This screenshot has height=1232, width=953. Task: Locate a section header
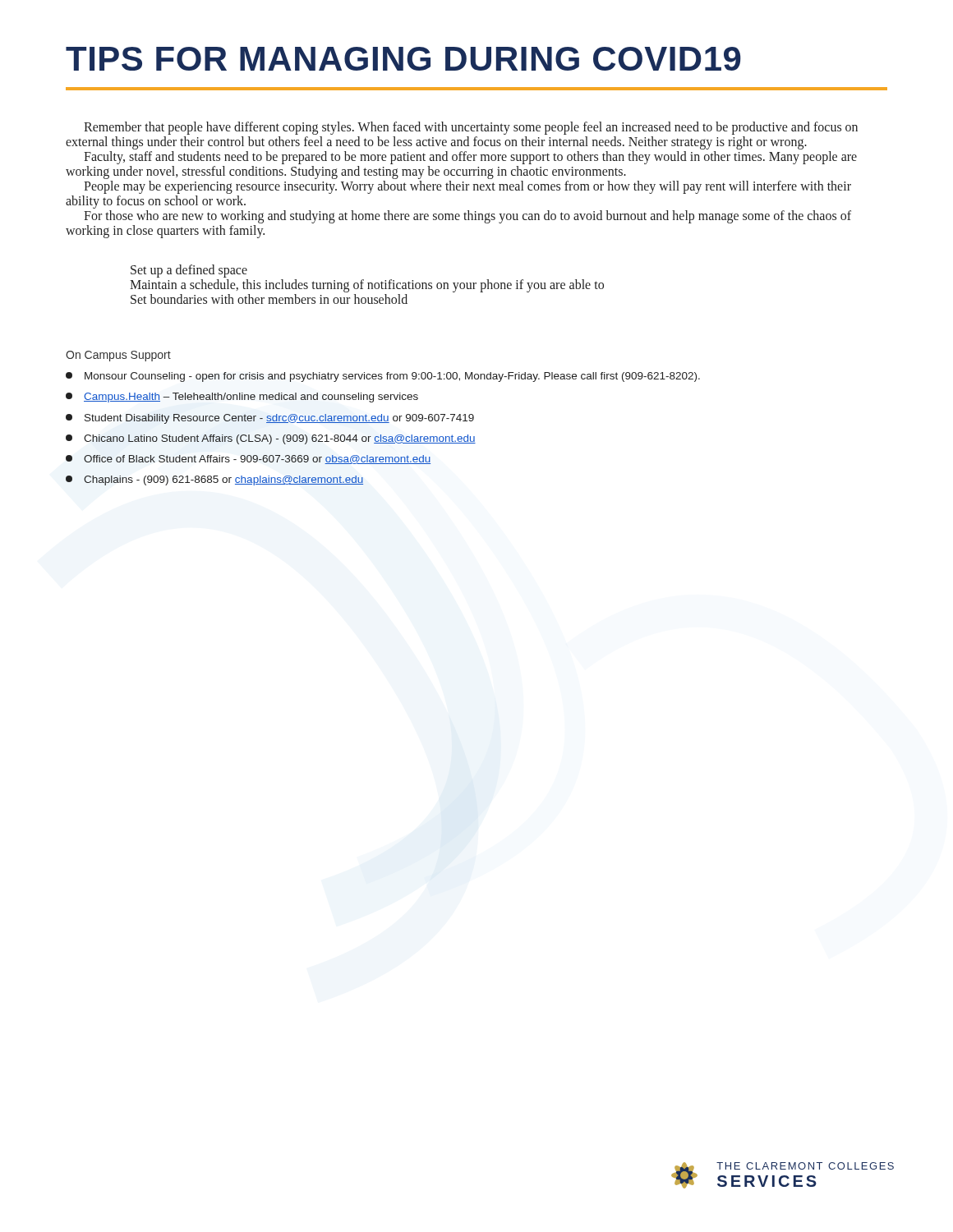coord(118,355)
